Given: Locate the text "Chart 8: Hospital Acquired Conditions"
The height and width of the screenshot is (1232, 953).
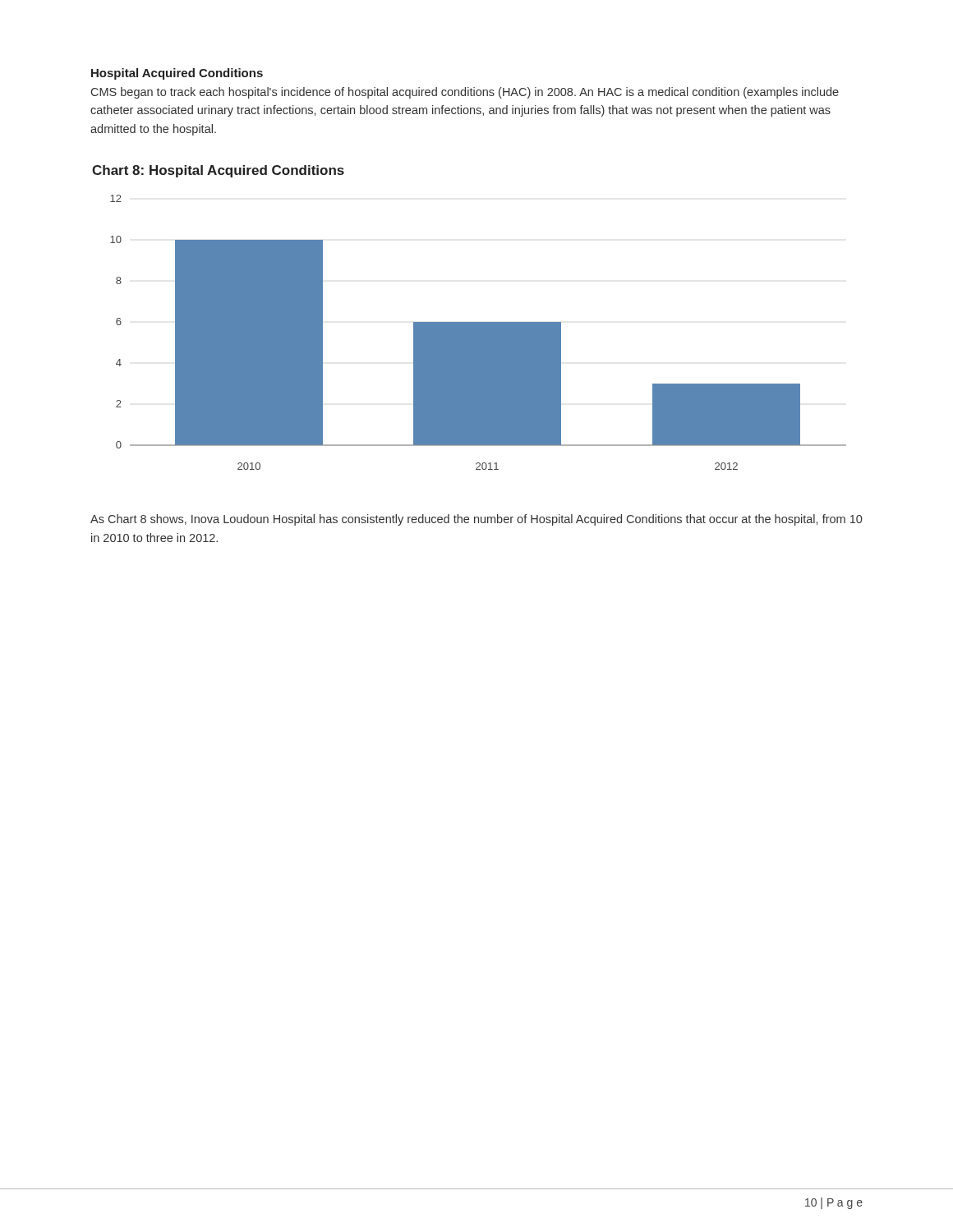Looking at the screenshot, I should (x=218, y=171).
